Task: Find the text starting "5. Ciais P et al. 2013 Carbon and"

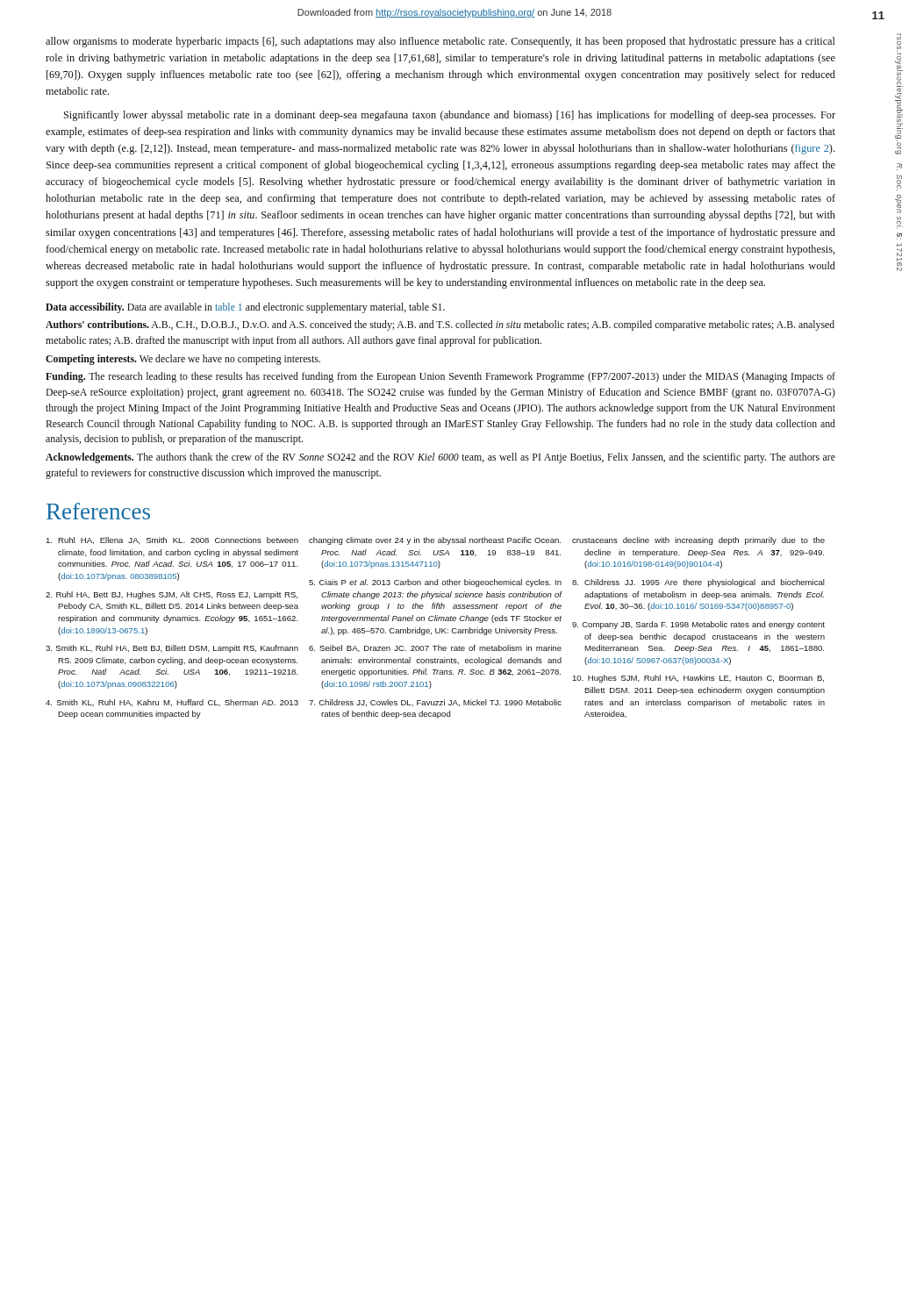Action: [435, 606]
